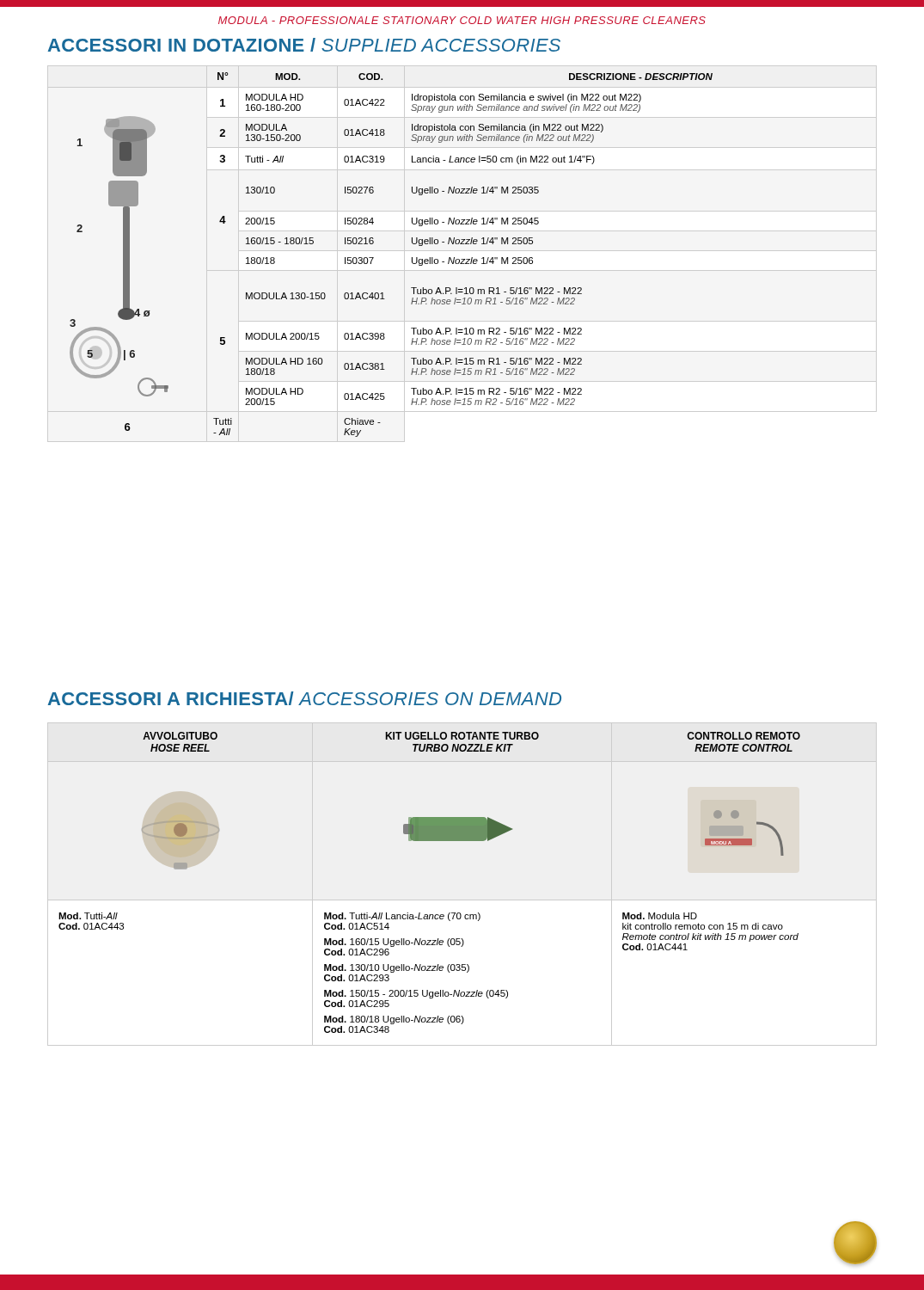Locate the table with the text "MODULA 130-150-200"
The height and width of the screenshot is (1290, 924).
(x=462, y=254)
